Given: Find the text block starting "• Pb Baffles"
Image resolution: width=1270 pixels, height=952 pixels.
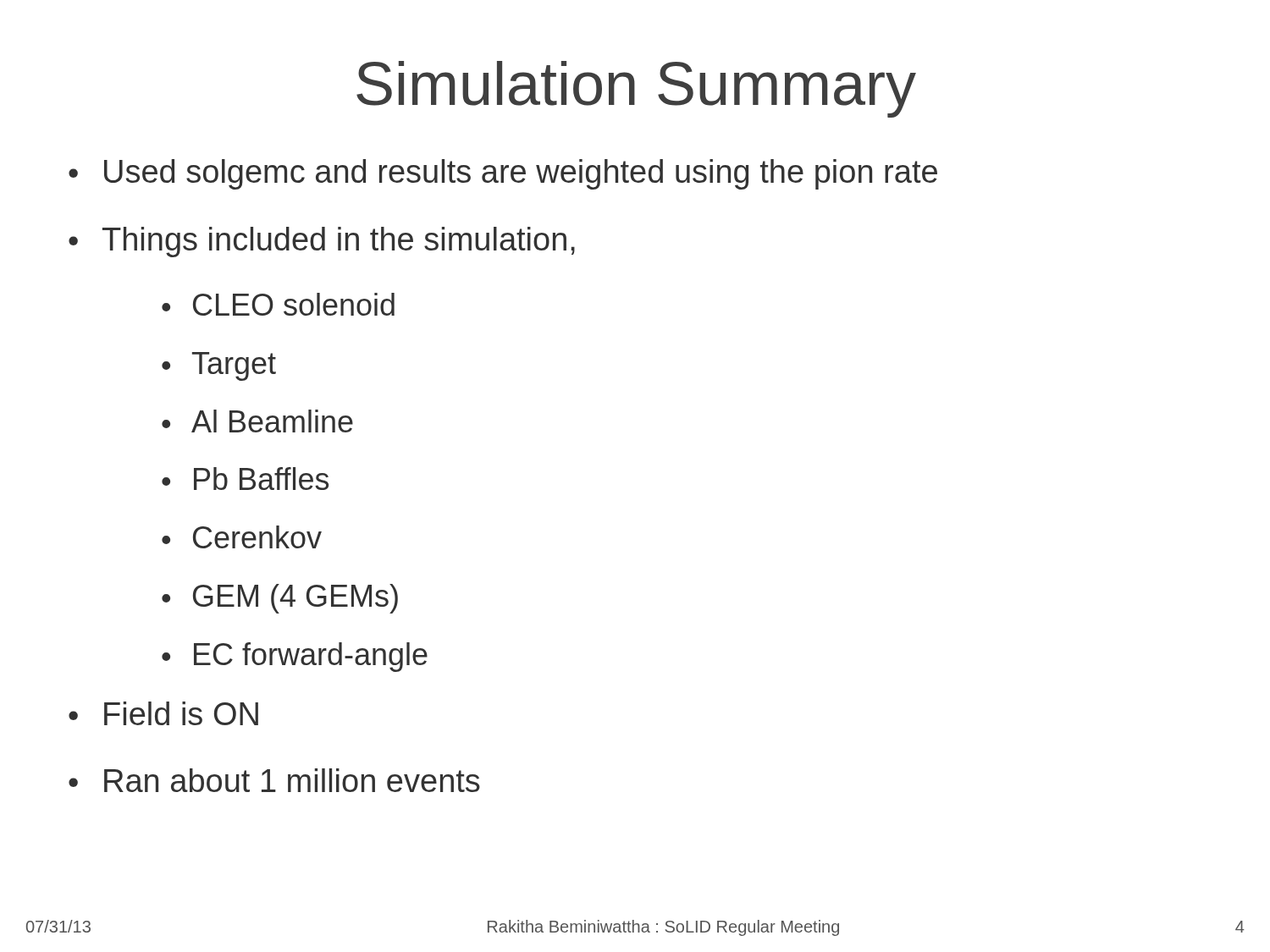Looking at the screenshot, I should (x=245, y=481).
